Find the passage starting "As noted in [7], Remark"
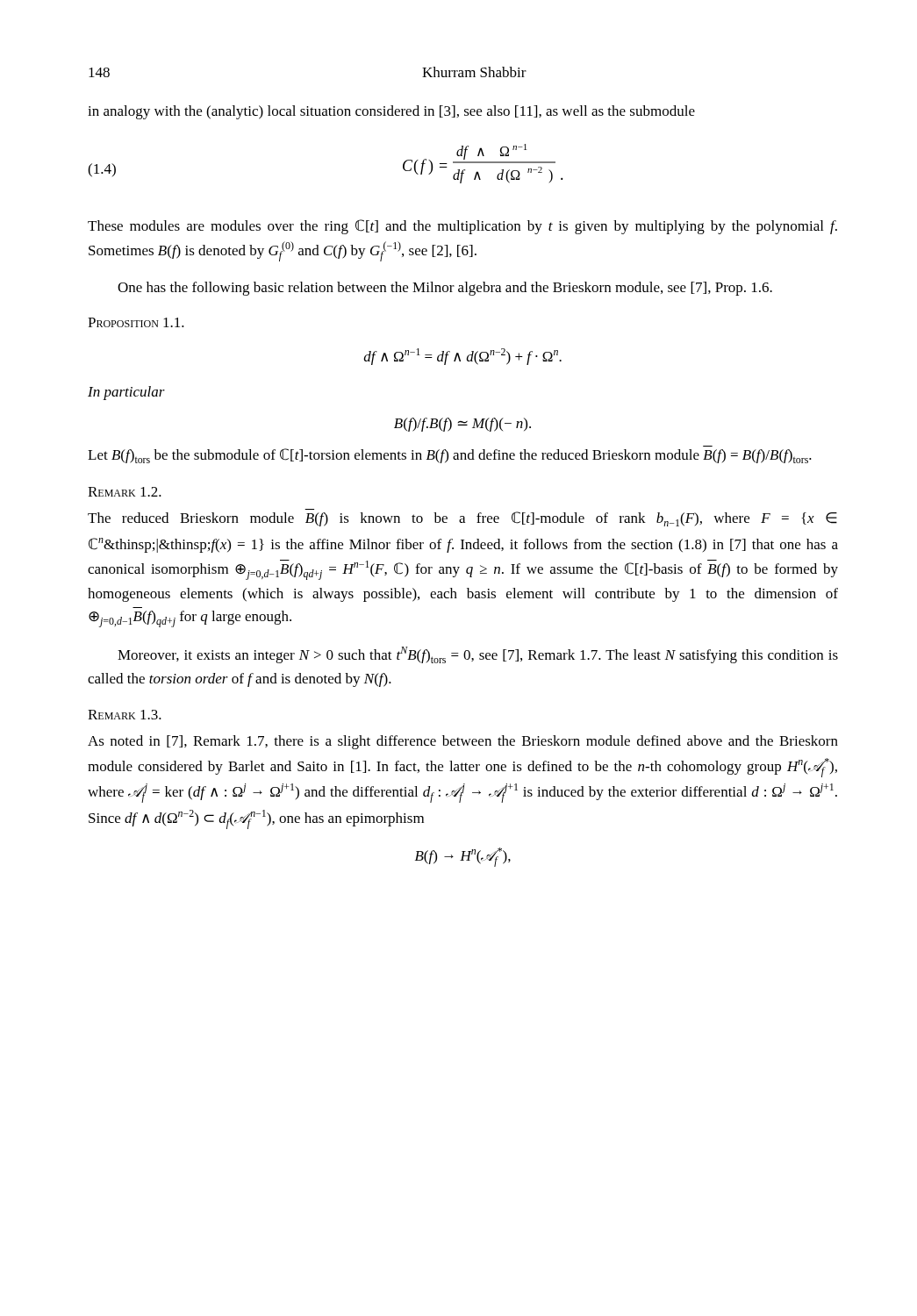The image size is (917, 1316). 463,780
